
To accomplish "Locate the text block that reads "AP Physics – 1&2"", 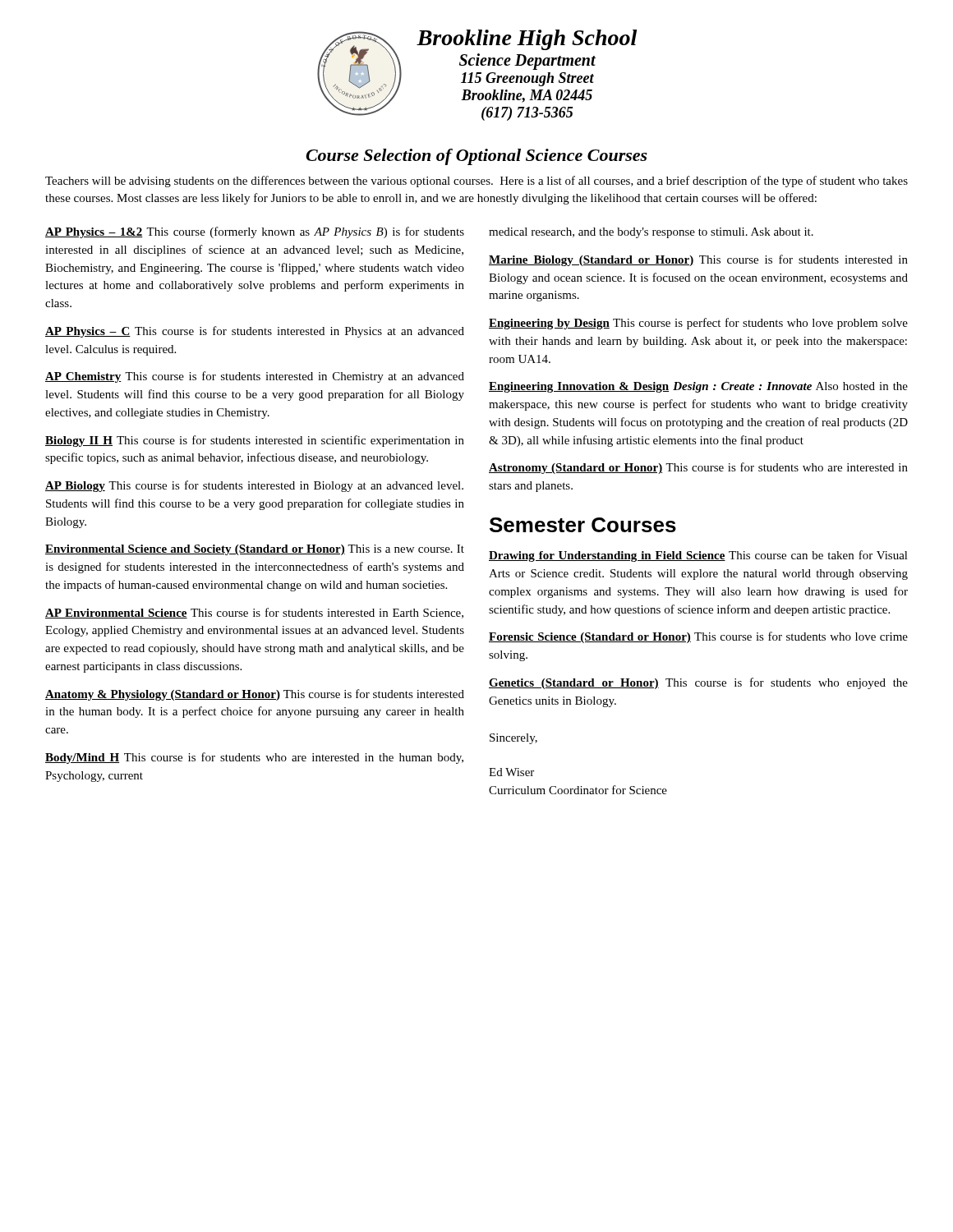I will click(x=255, y=268).
